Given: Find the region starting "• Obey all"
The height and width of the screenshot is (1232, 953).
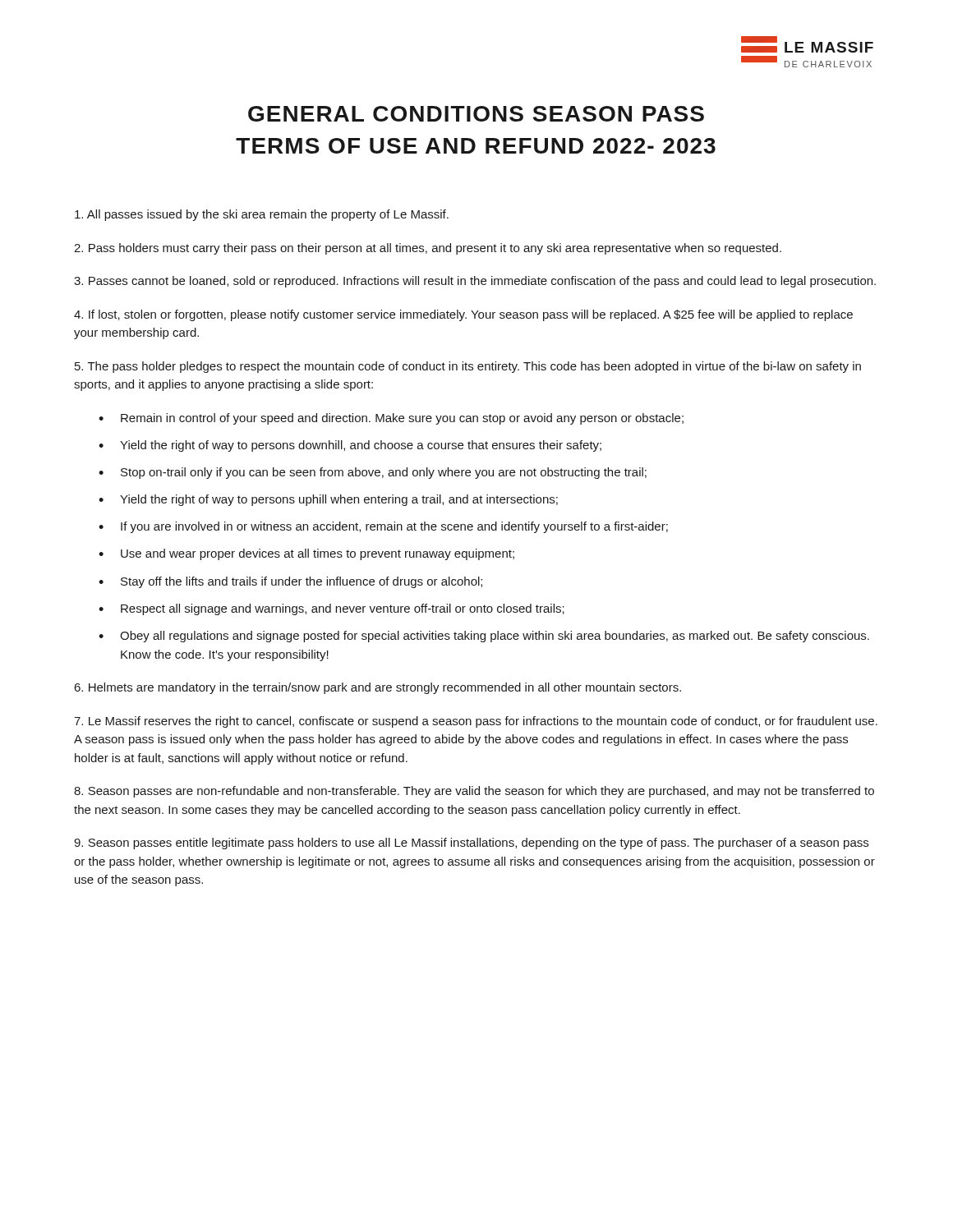Looking at the screenshot, I should tap(489, 645).
